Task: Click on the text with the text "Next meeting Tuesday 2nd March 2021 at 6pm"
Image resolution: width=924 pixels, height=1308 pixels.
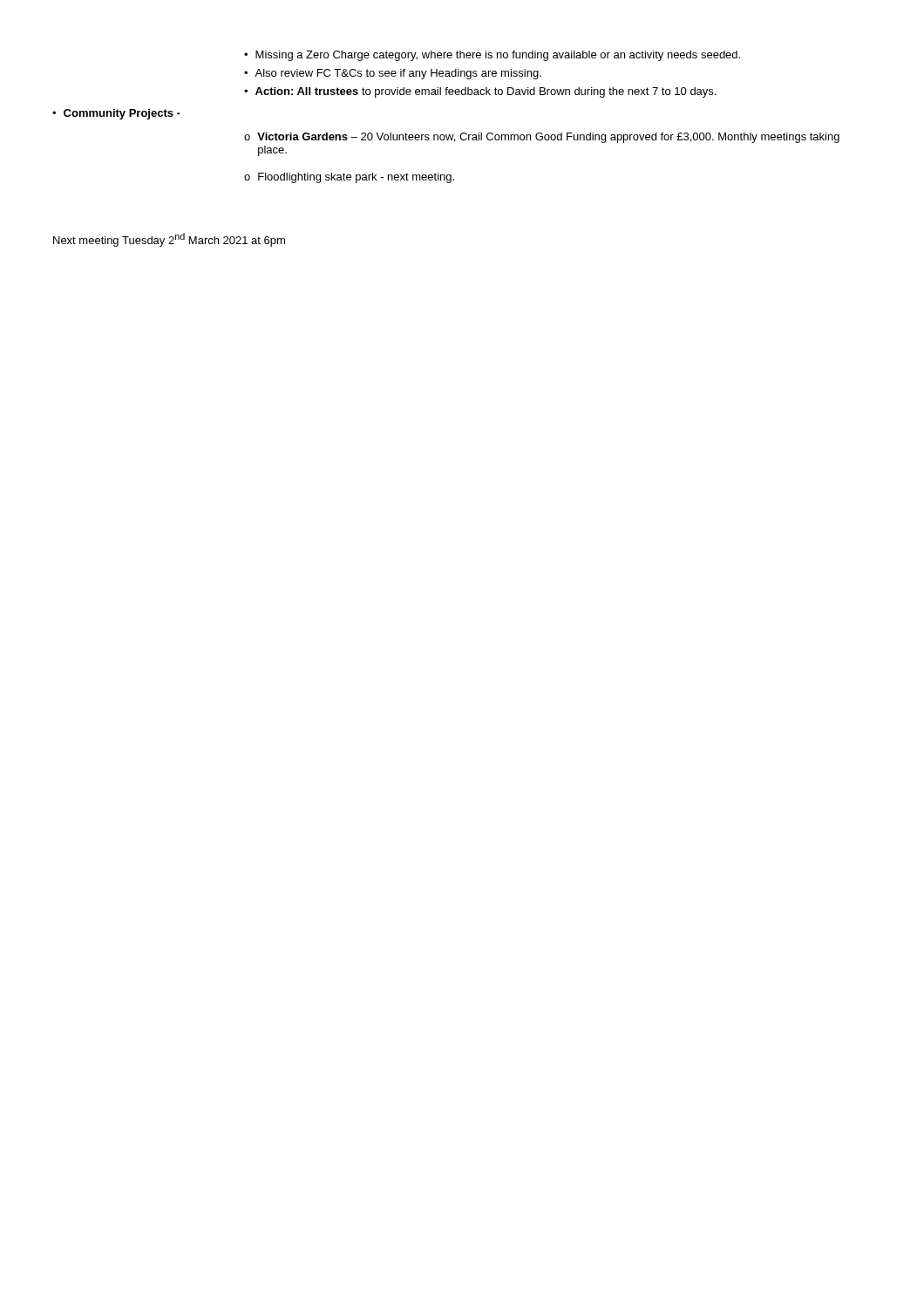Action: tap(169, 239)
